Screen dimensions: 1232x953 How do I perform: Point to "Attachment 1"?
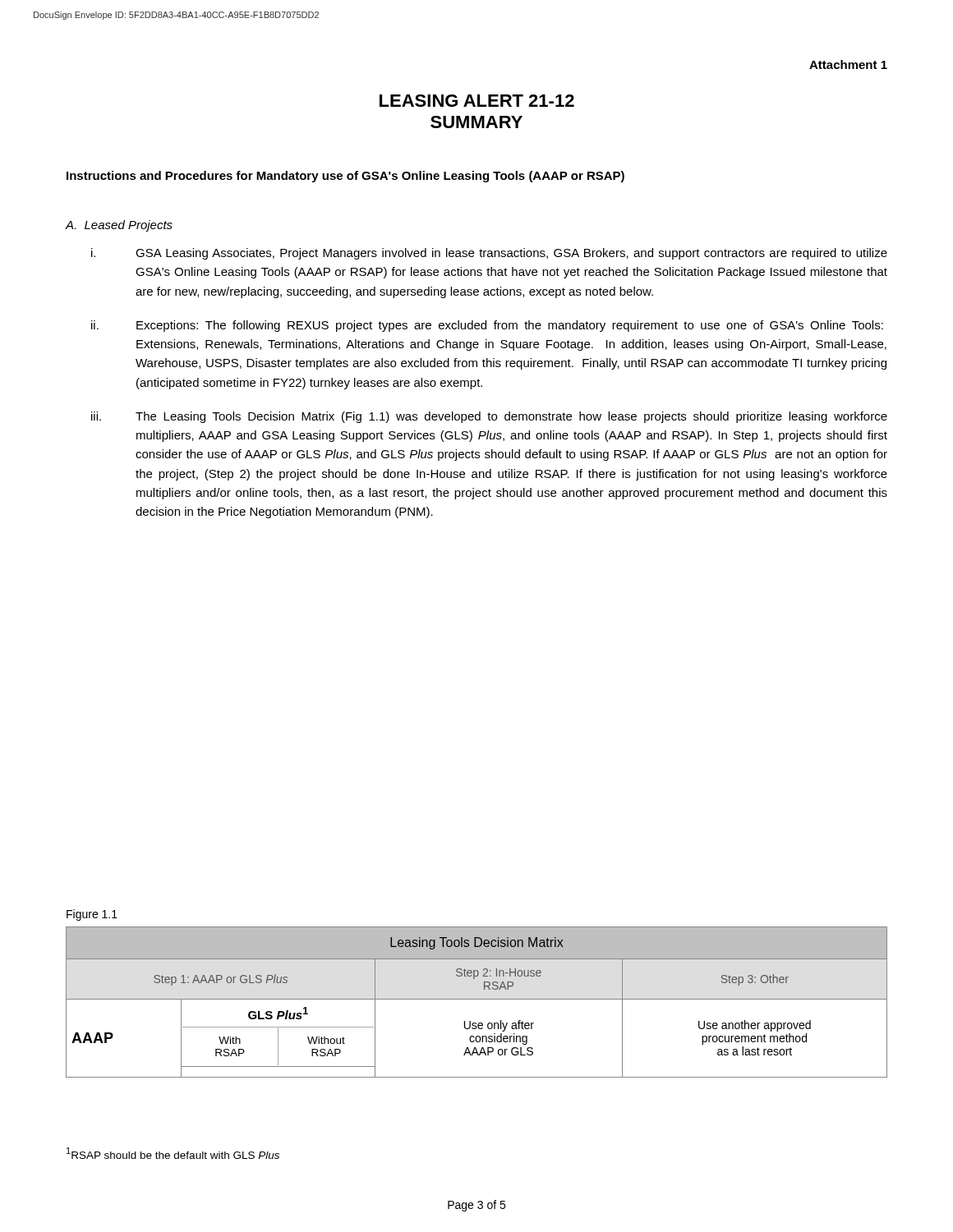(848, 64)
